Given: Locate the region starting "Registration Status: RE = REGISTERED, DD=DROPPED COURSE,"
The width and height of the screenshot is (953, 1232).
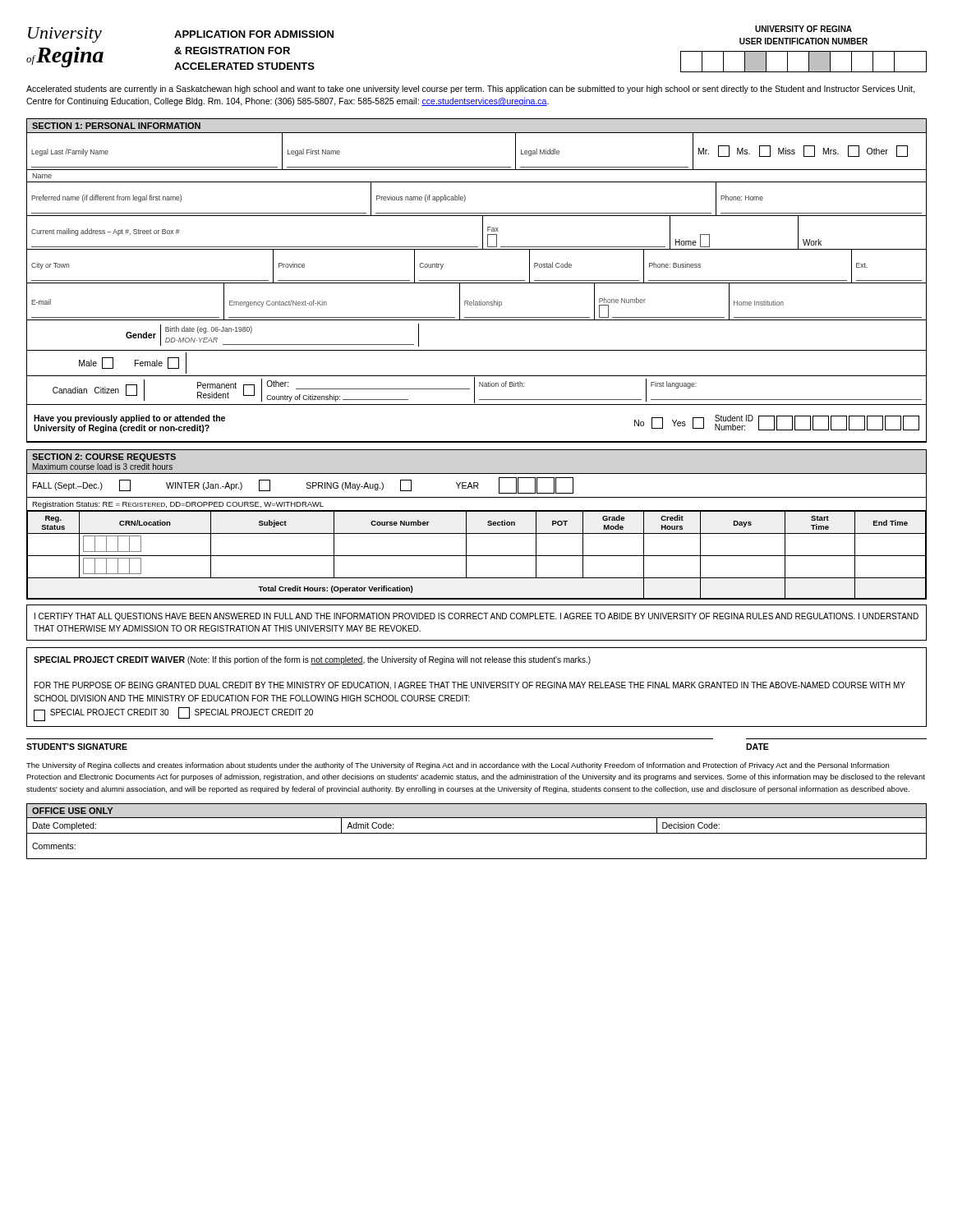Looking at the screenshot, I should [178, 504].
